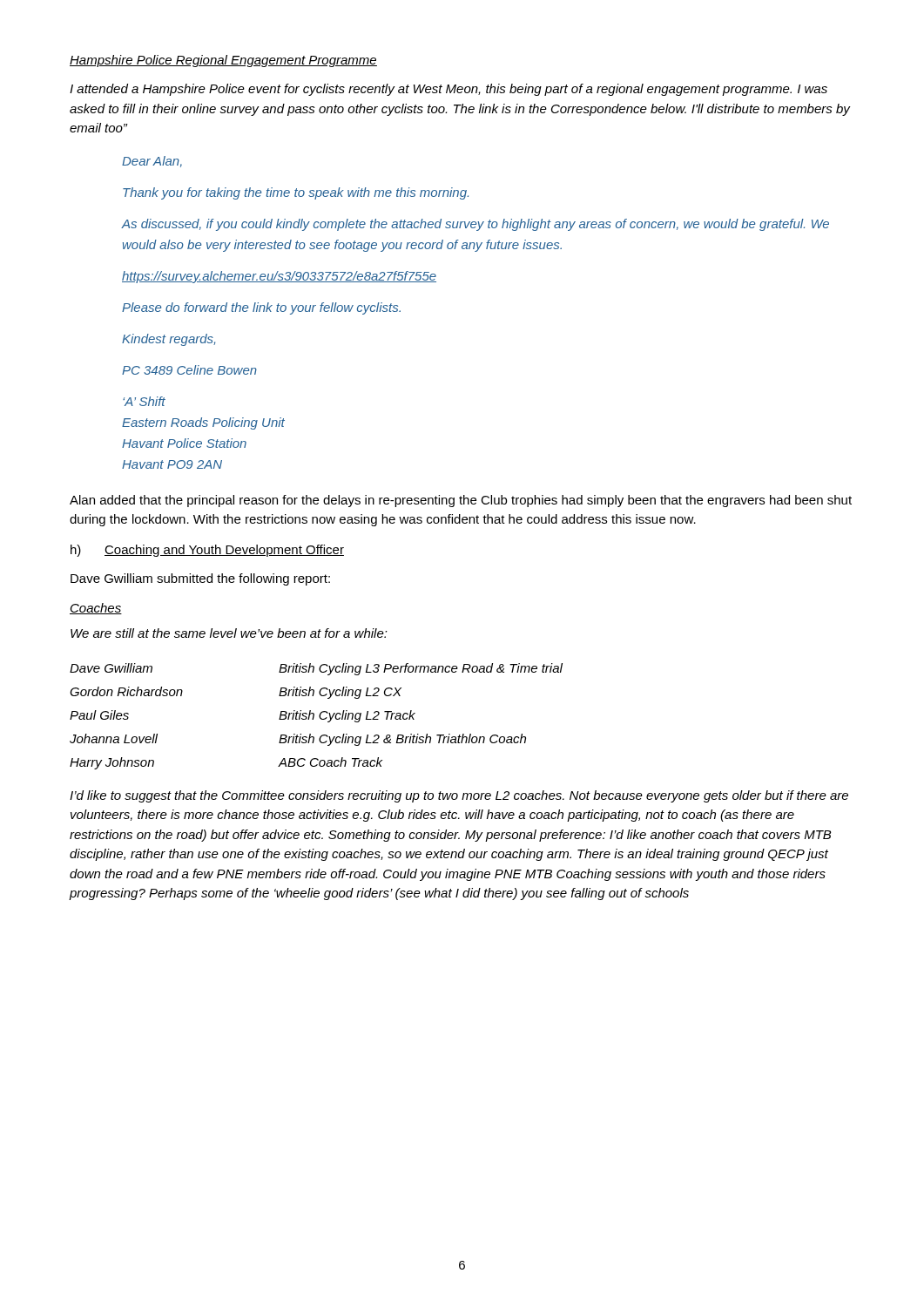Select the text block that says "I attended a Hampshire Police event for"
Screen dimensions: 1307x924
pos(460,108)
